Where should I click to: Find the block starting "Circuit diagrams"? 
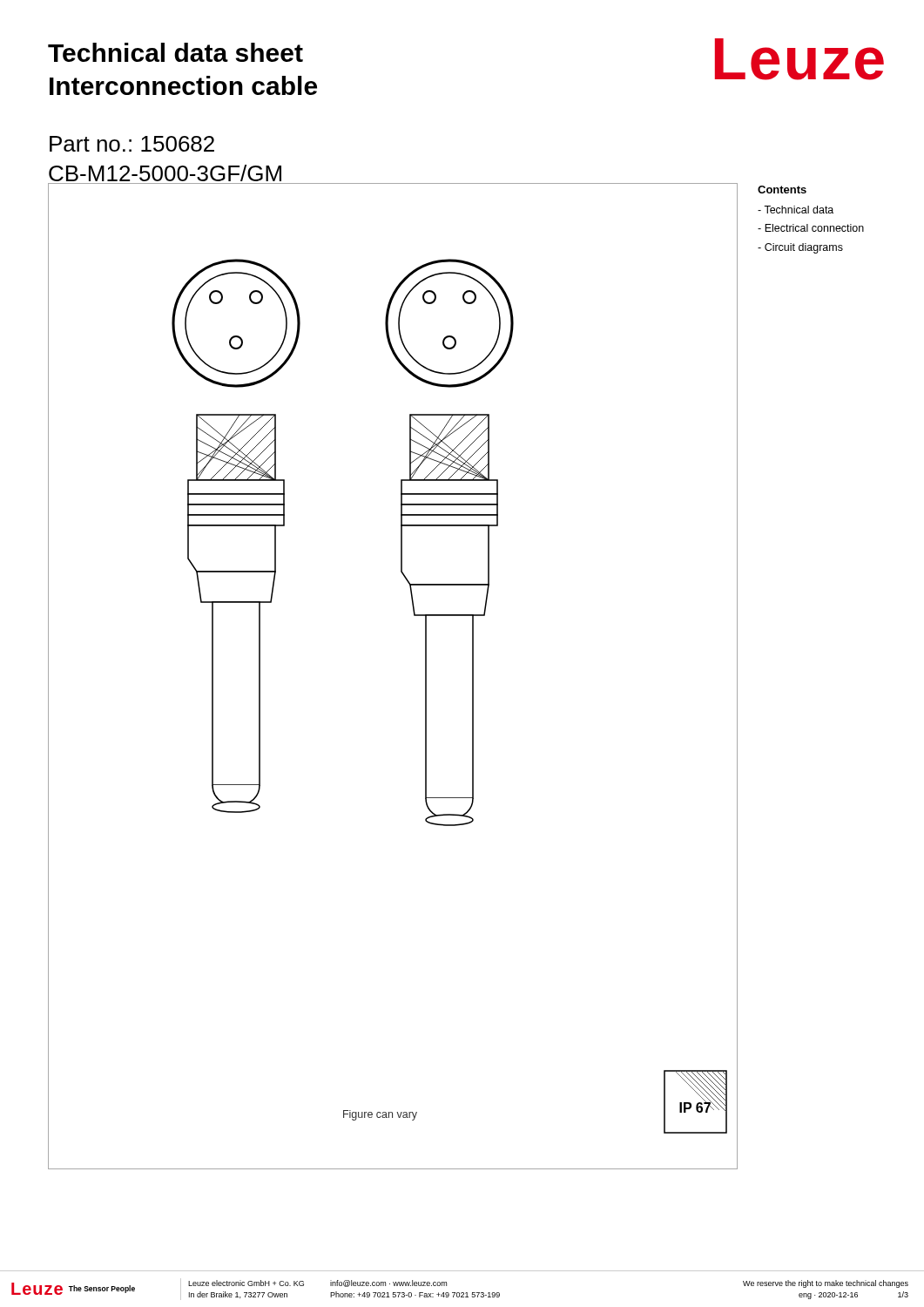pos(800,247)
